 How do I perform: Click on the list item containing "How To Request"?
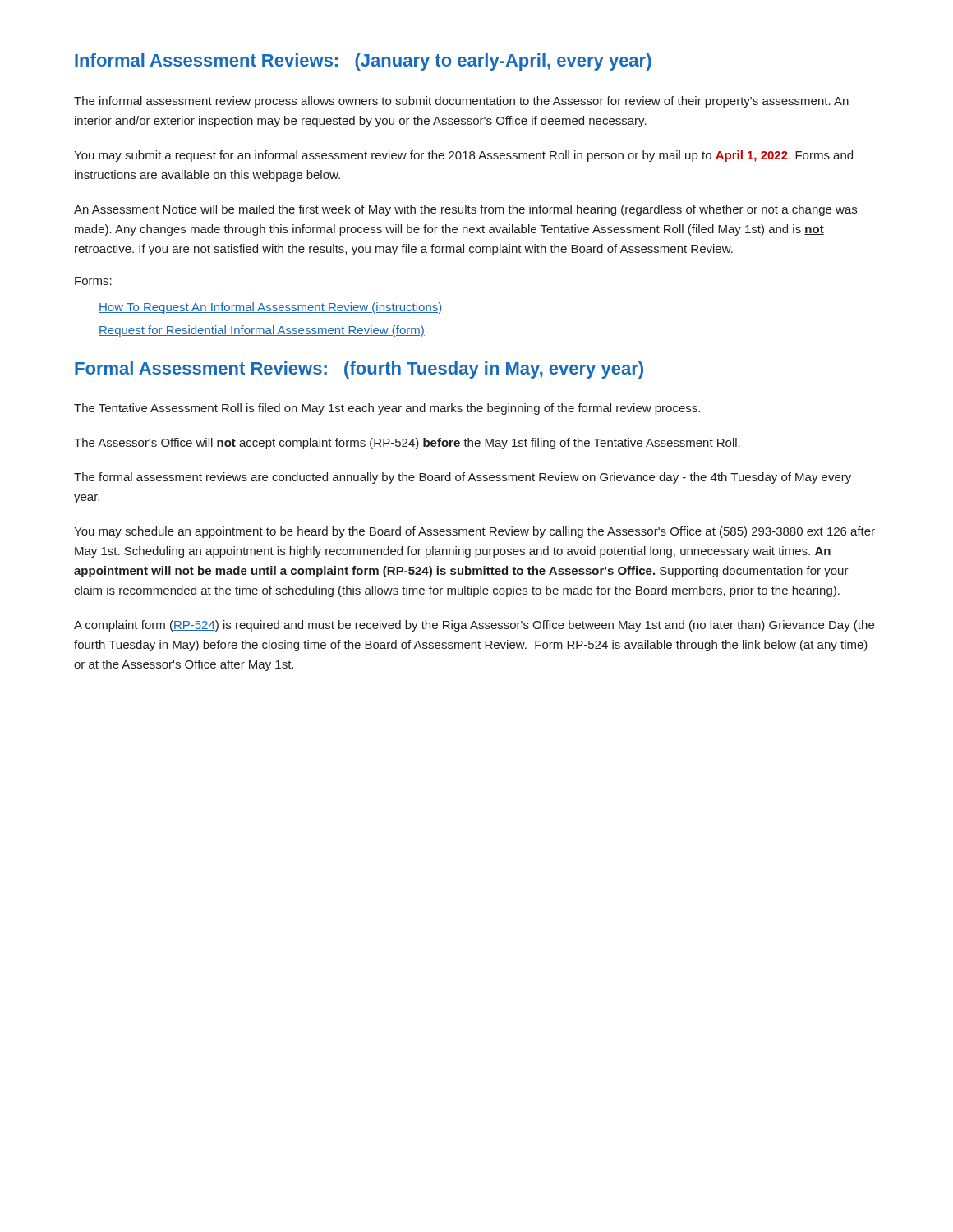270,308
